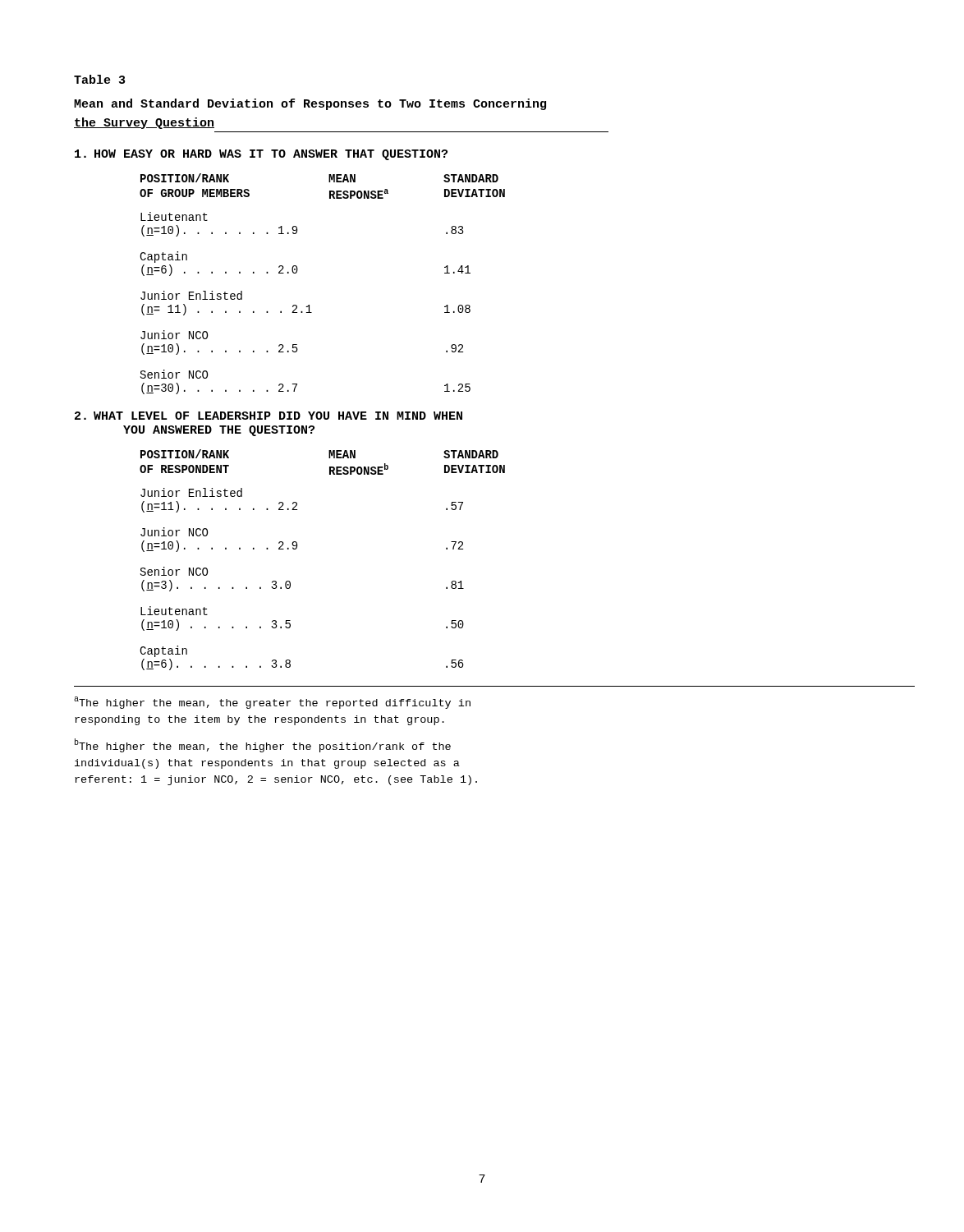Select the table that reads "POSITION/RANKOF GROUP MEMBERS"
Screen dimensions: 1232x964
click(x=527, y=283)
